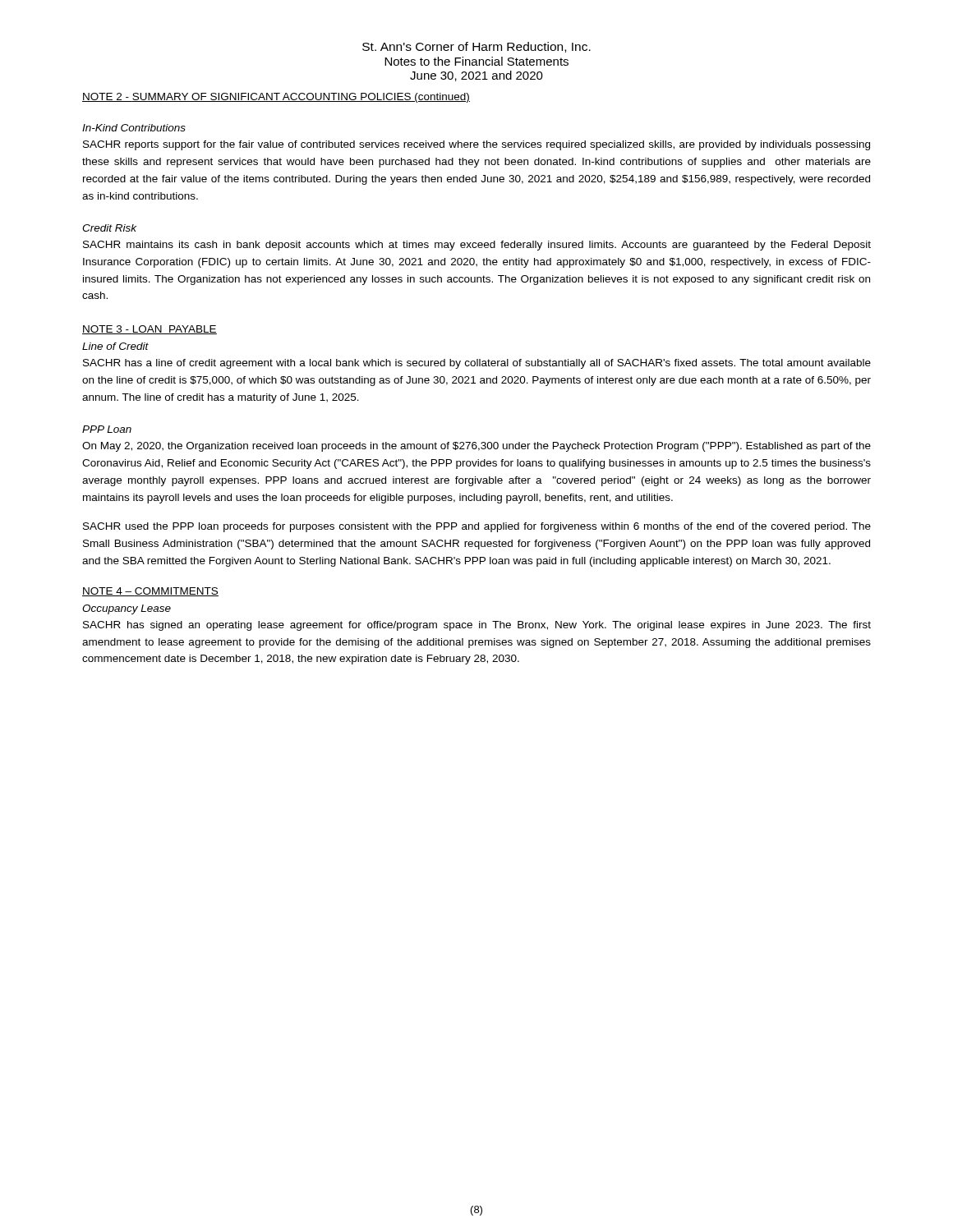
Task: Where is the section header that starts "NOTE 2 - SUMMARY OF SIGNIFICANT ACCOUNTING"?
Action: click(276, 96)
